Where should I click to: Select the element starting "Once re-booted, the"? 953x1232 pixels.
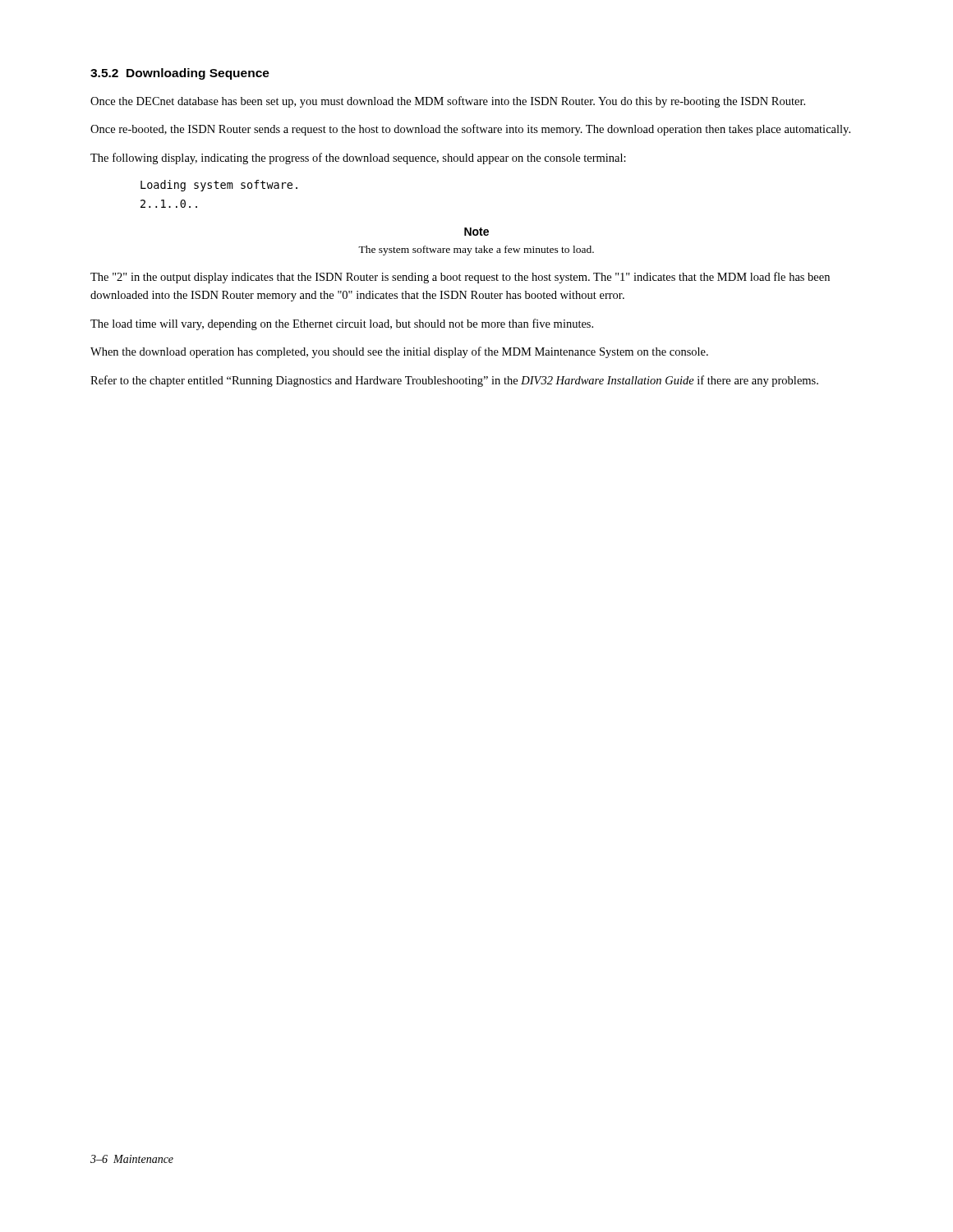pos(471,129)
